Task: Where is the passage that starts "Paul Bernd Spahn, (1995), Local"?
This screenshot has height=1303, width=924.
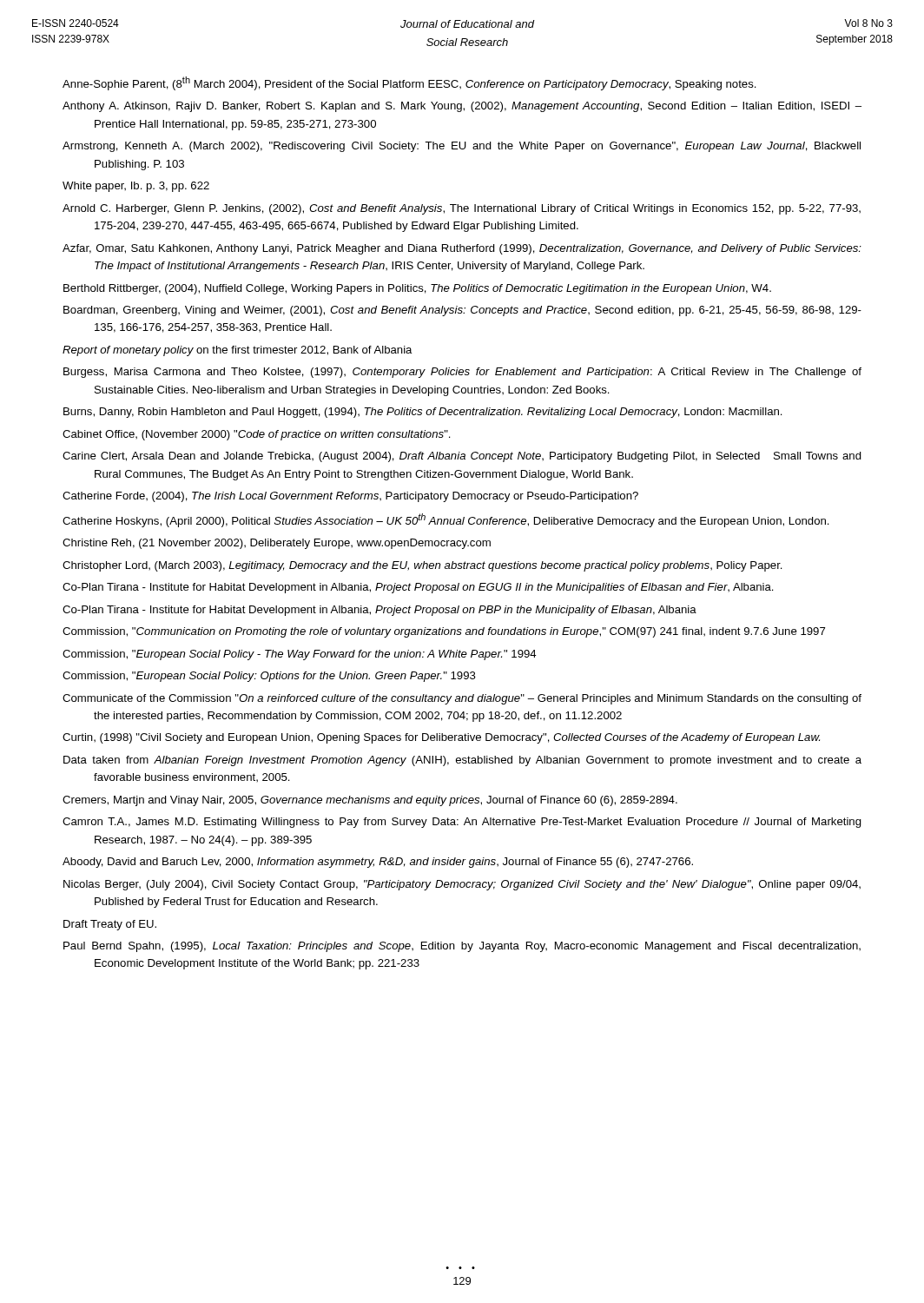Action: 462,954
